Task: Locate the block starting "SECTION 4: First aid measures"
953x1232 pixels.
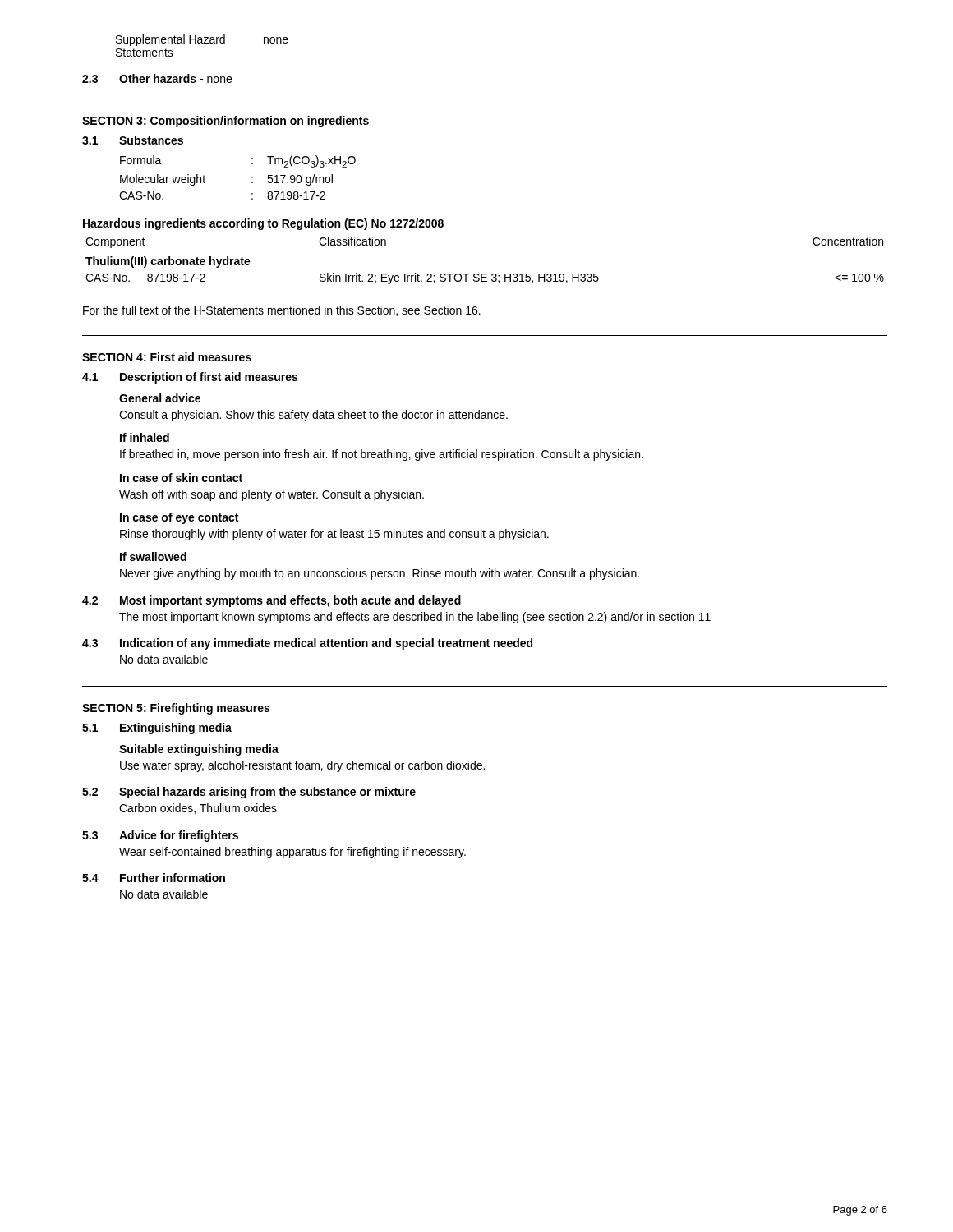Action: click(167, 357)
